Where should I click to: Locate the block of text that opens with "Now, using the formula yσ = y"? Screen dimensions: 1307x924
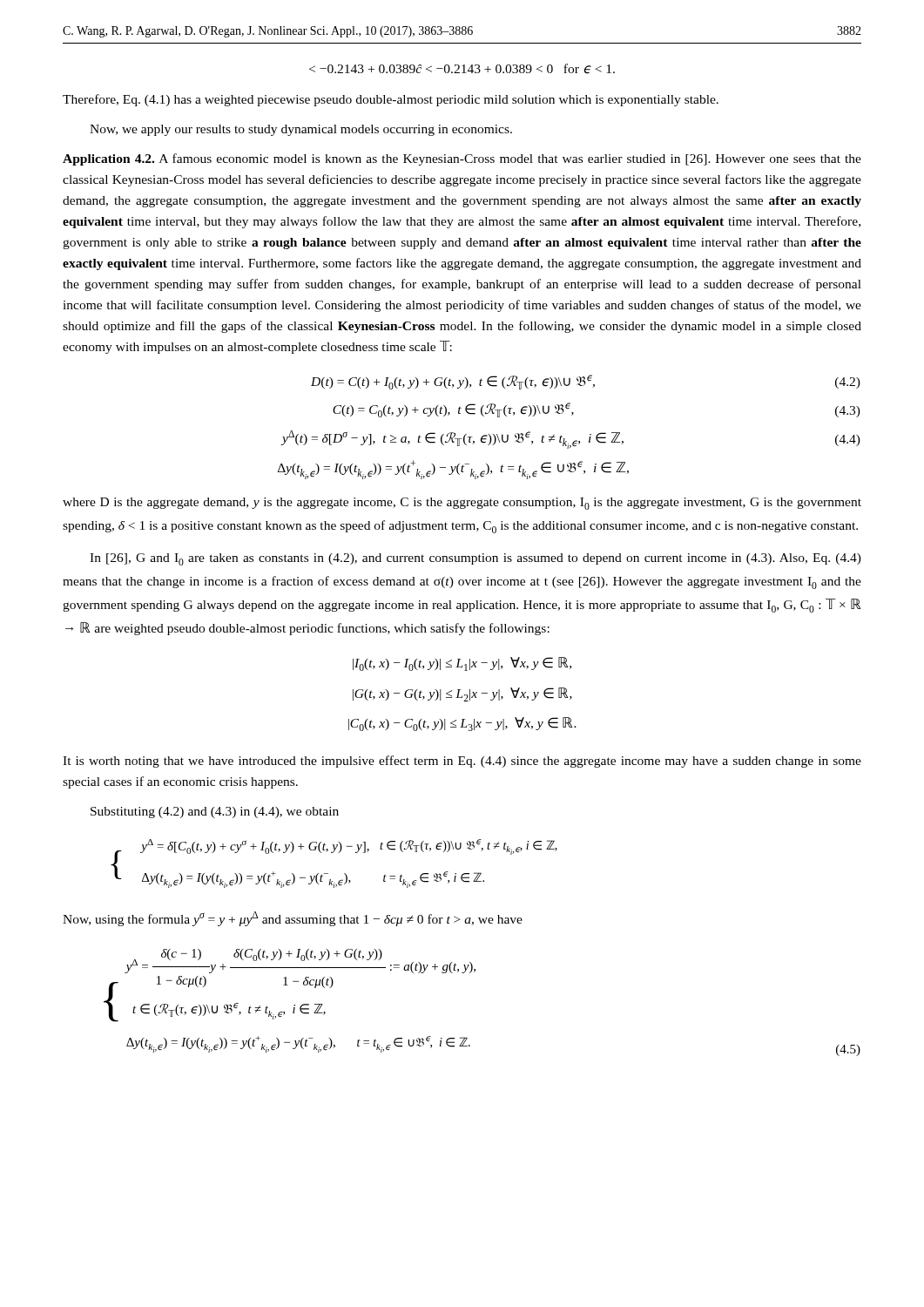(293, 918)
